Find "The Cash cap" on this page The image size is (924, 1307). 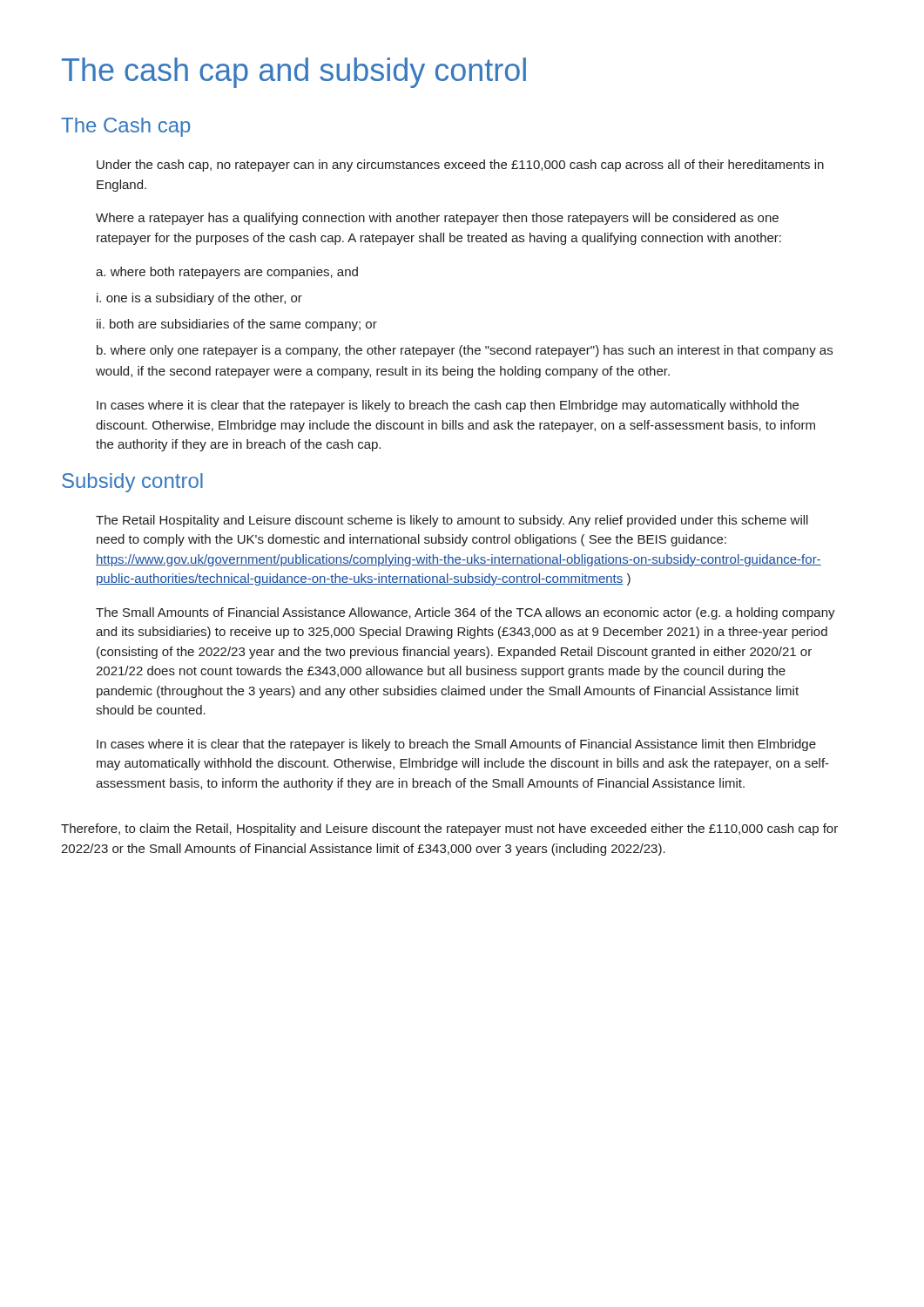[126, 127]
